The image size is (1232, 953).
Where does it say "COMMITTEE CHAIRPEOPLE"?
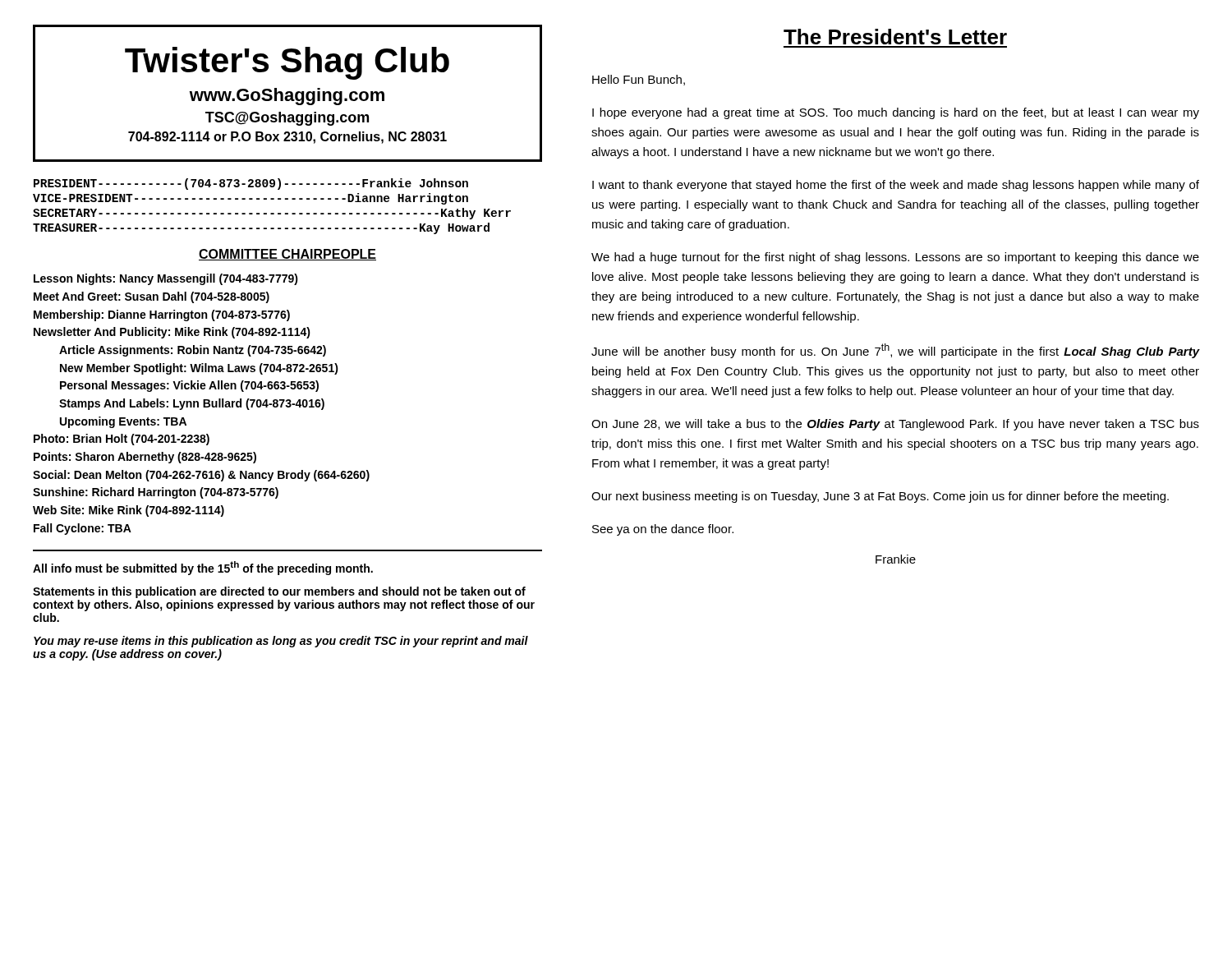(287, 254)
